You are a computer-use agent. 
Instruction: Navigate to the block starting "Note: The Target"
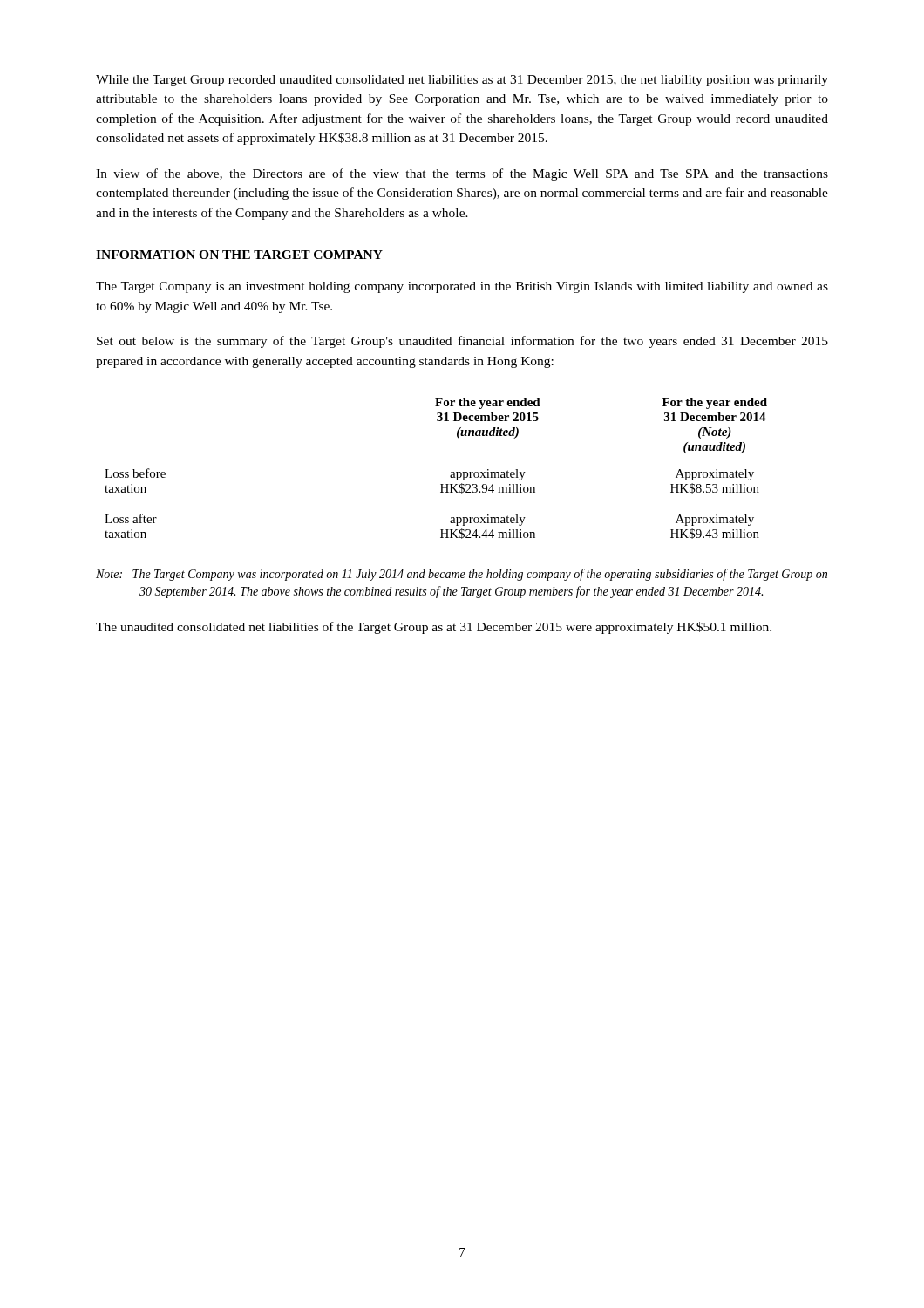pos(462,583)
